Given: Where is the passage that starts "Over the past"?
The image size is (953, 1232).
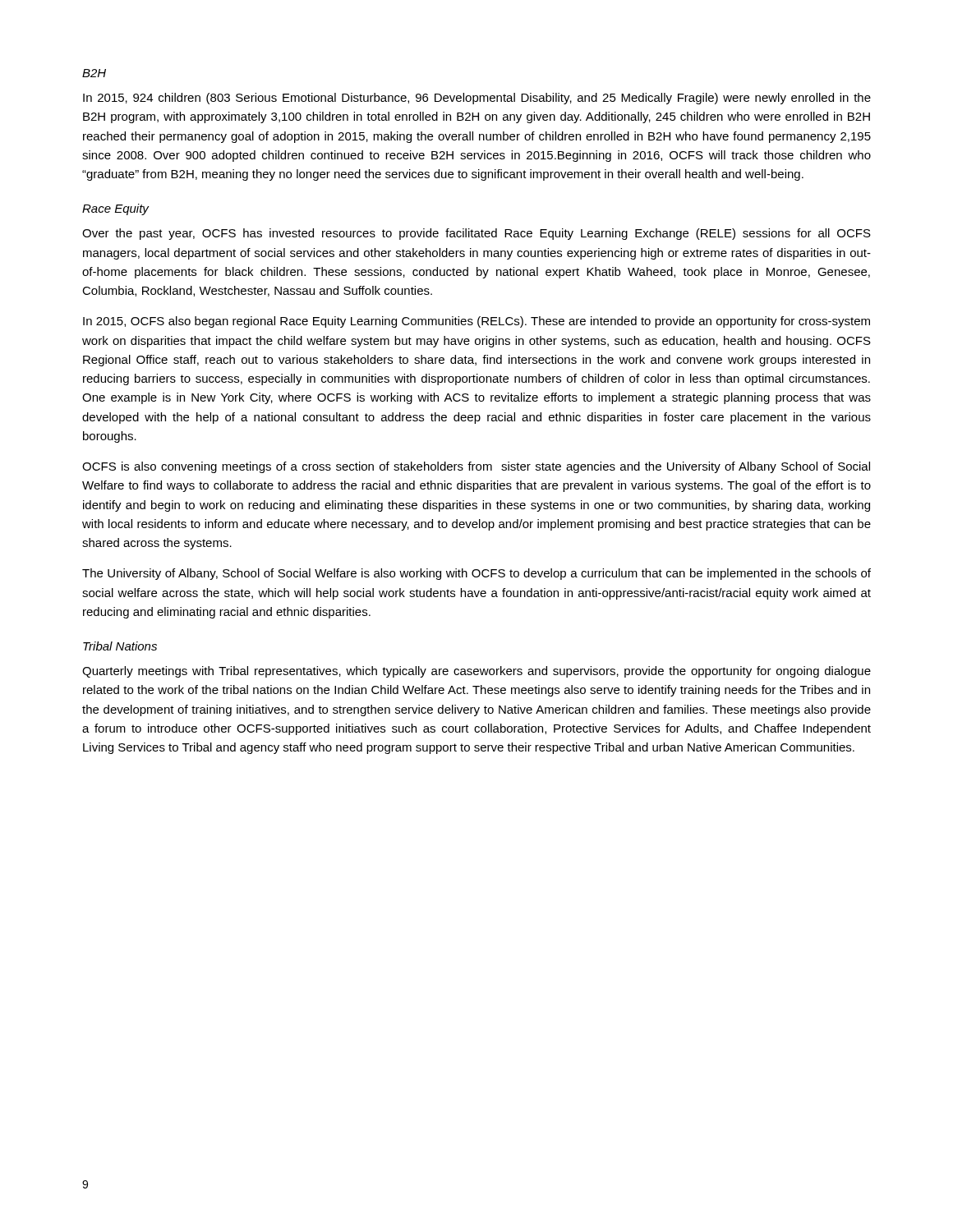Looking at the screenshot, I should click(476, 262).
